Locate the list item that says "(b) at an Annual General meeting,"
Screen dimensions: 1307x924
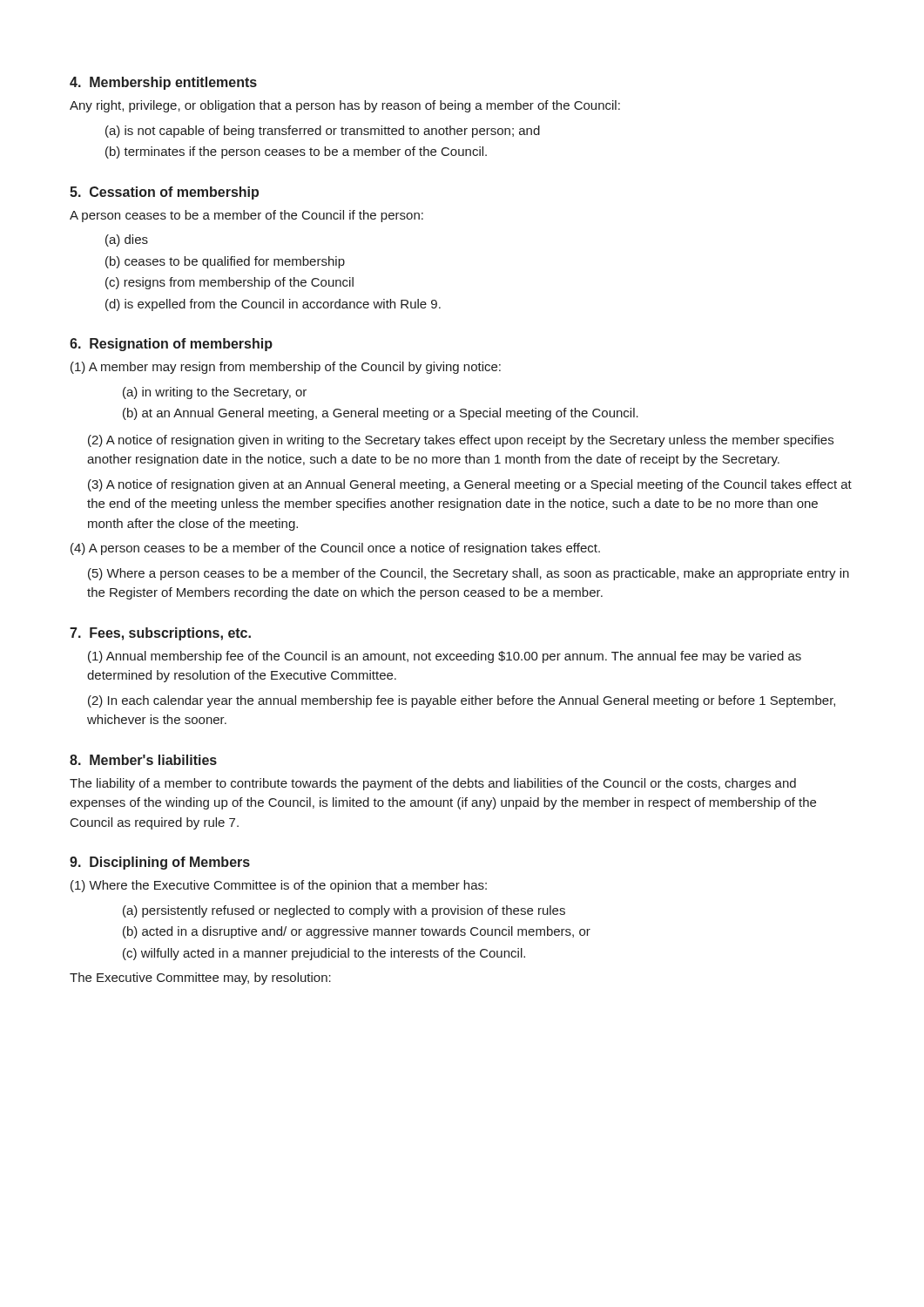[380, 413]
